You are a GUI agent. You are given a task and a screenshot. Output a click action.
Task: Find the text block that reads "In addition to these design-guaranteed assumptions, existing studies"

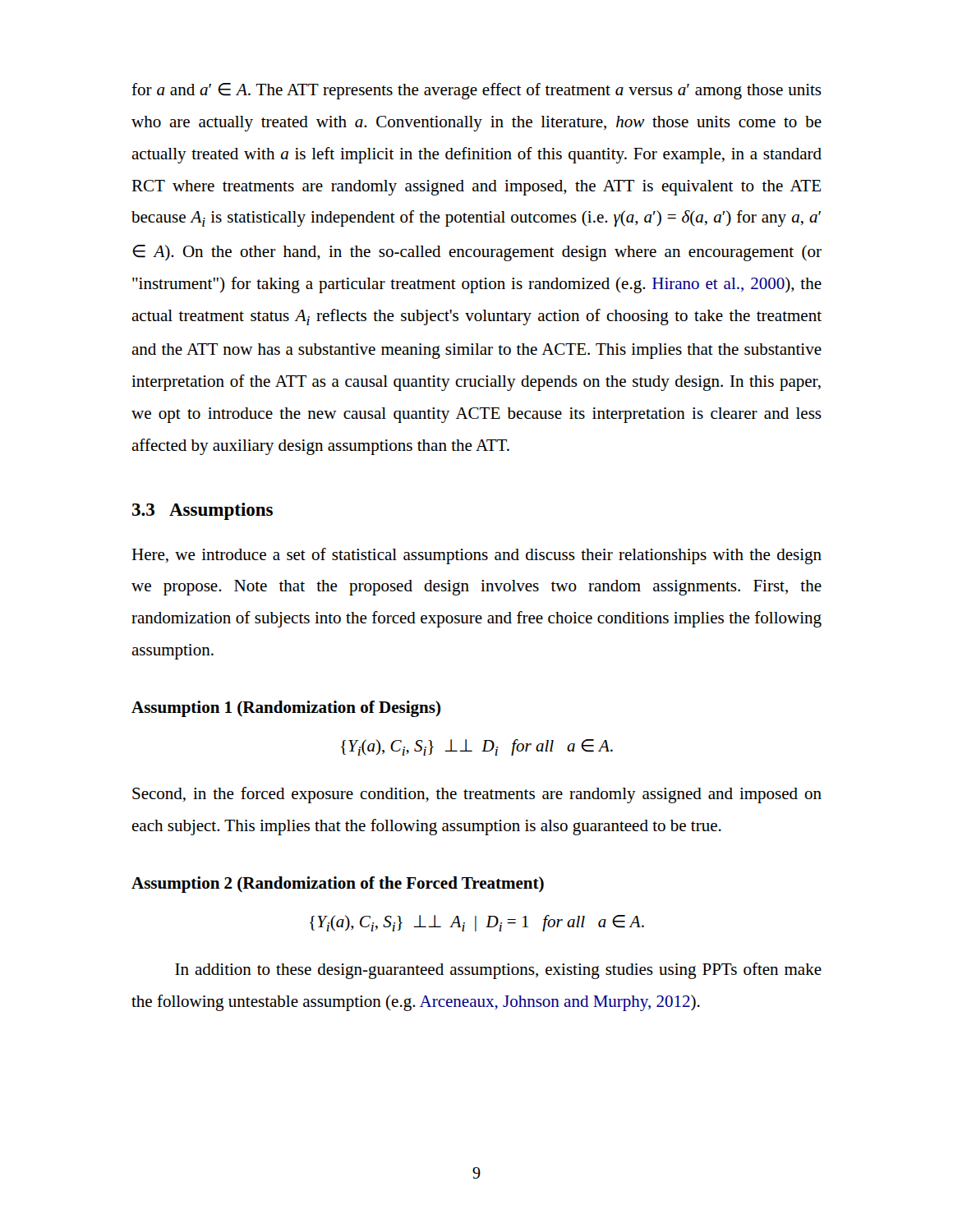point(476,985)
